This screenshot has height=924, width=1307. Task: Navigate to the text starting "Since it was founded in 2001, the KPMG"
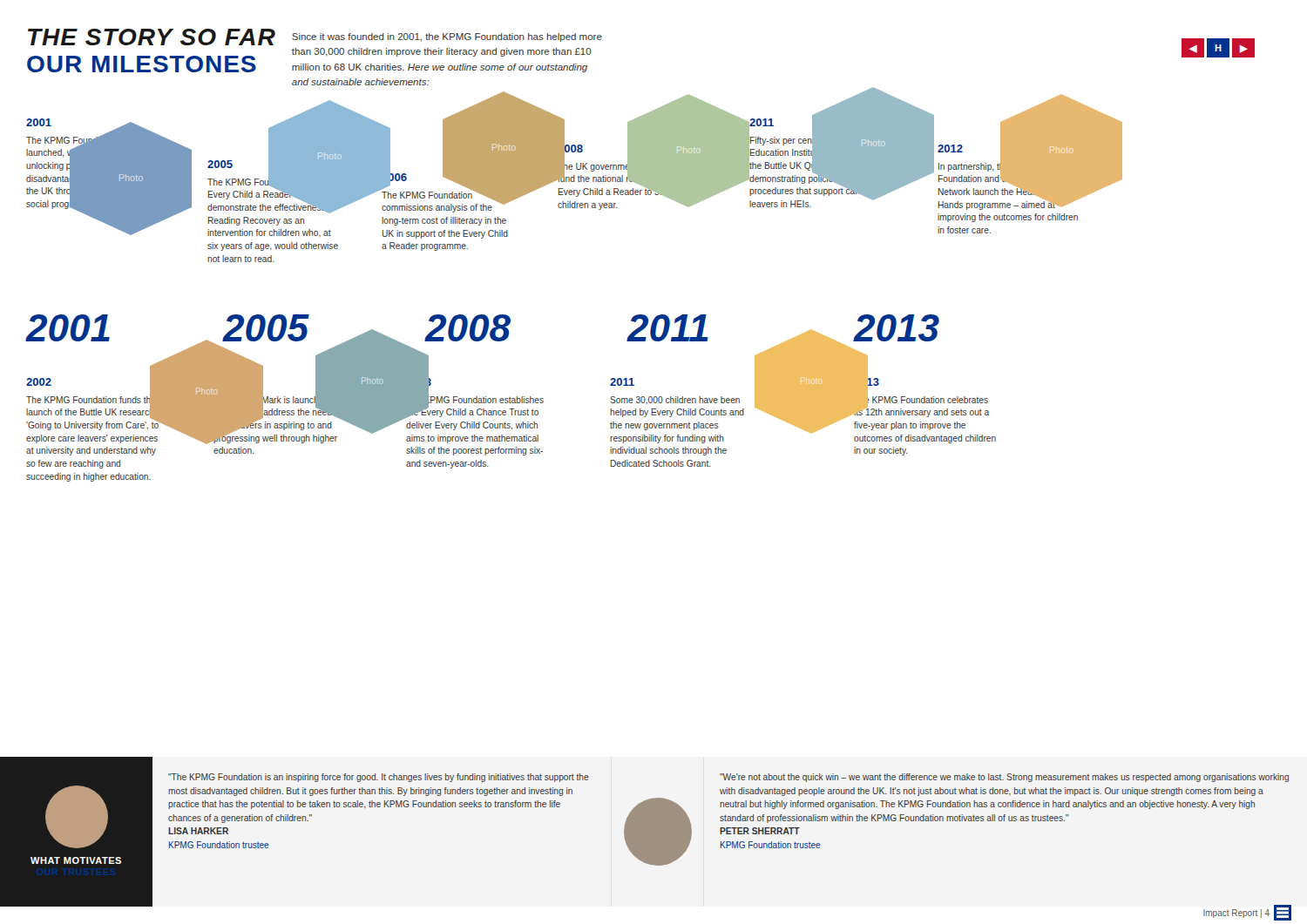447,59
